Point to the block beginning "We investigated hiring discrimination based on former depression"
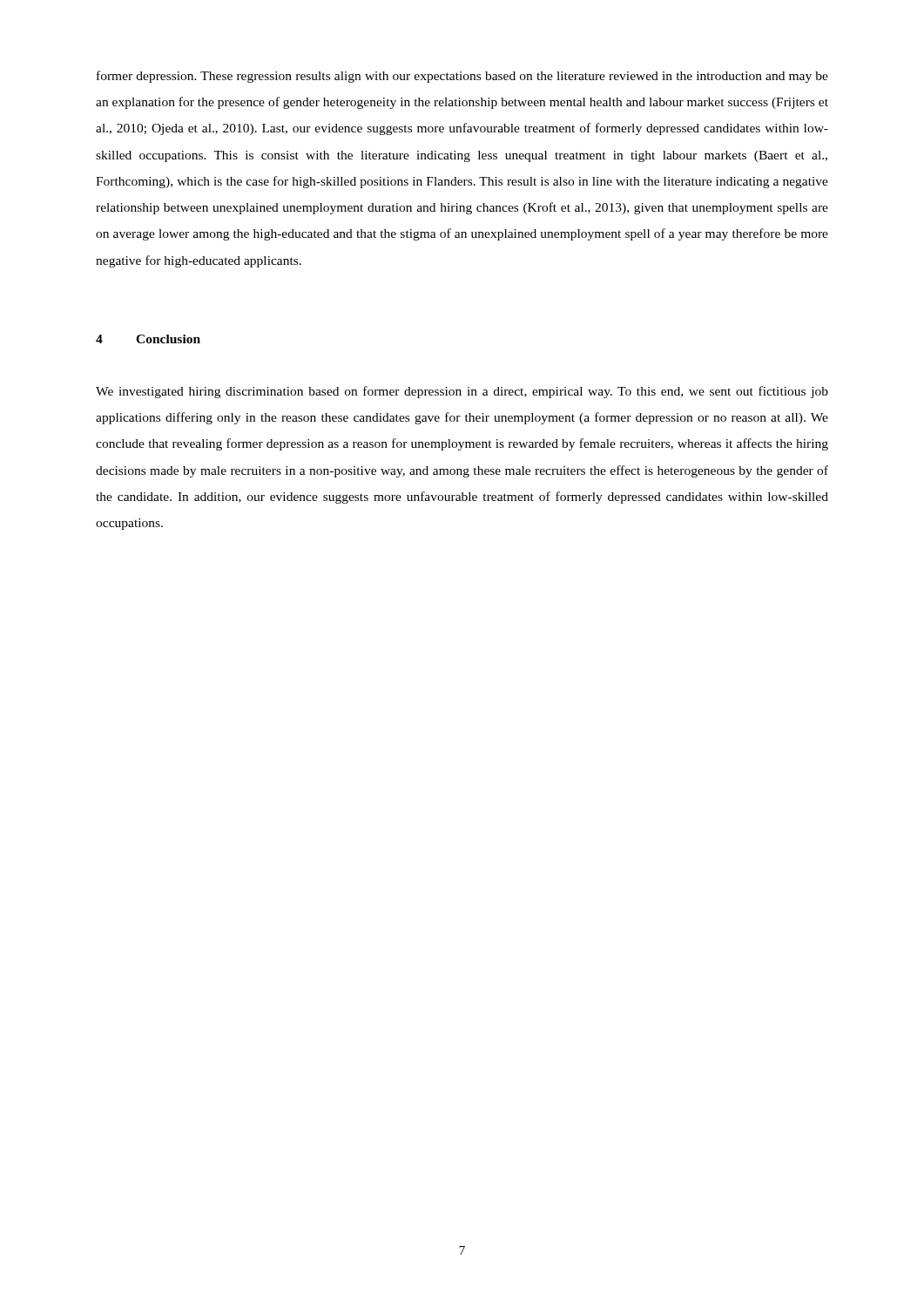924x1307 pixels. (462, 457)
